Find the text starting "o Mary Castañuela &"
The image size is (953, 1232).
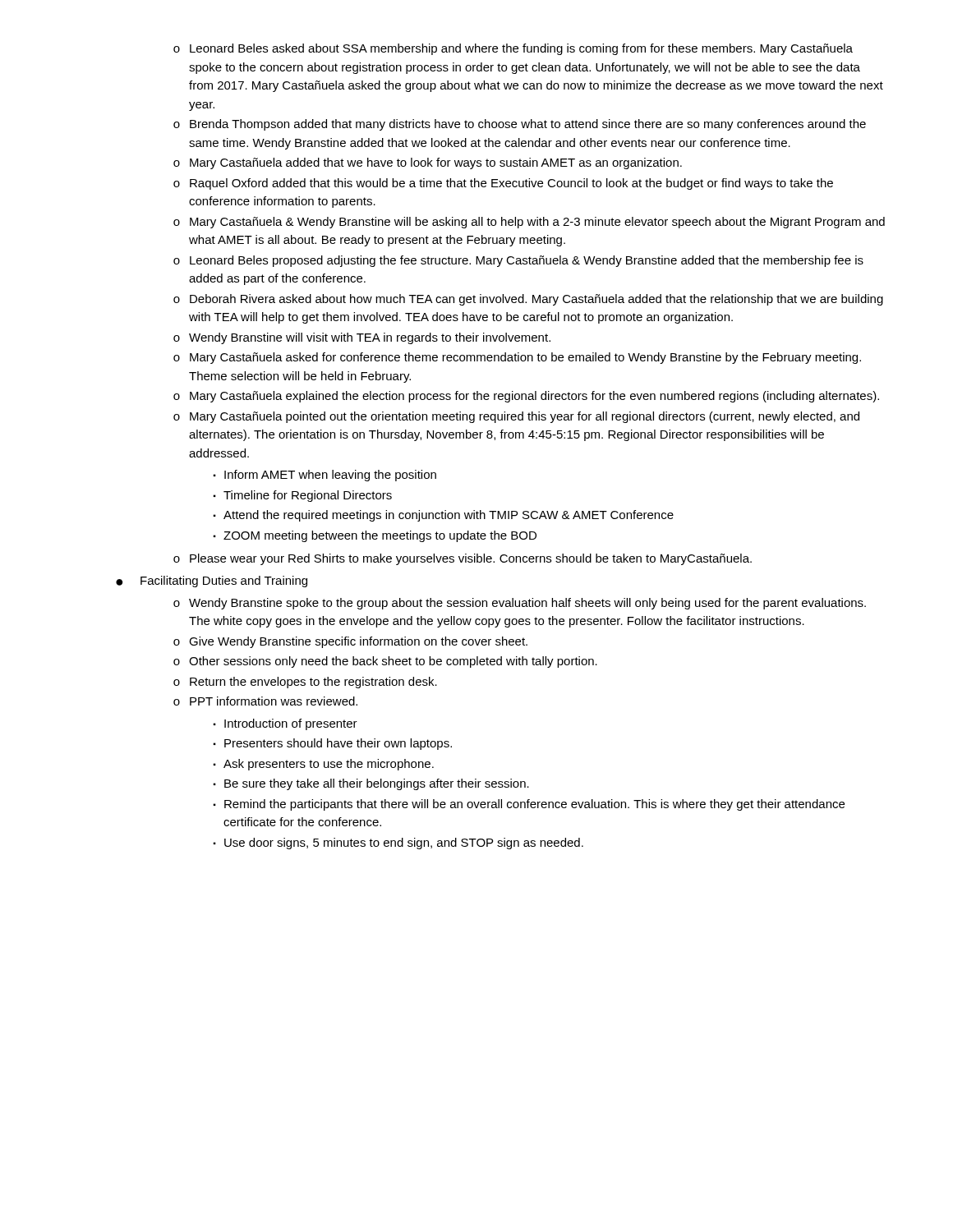[x=526, y=231]
